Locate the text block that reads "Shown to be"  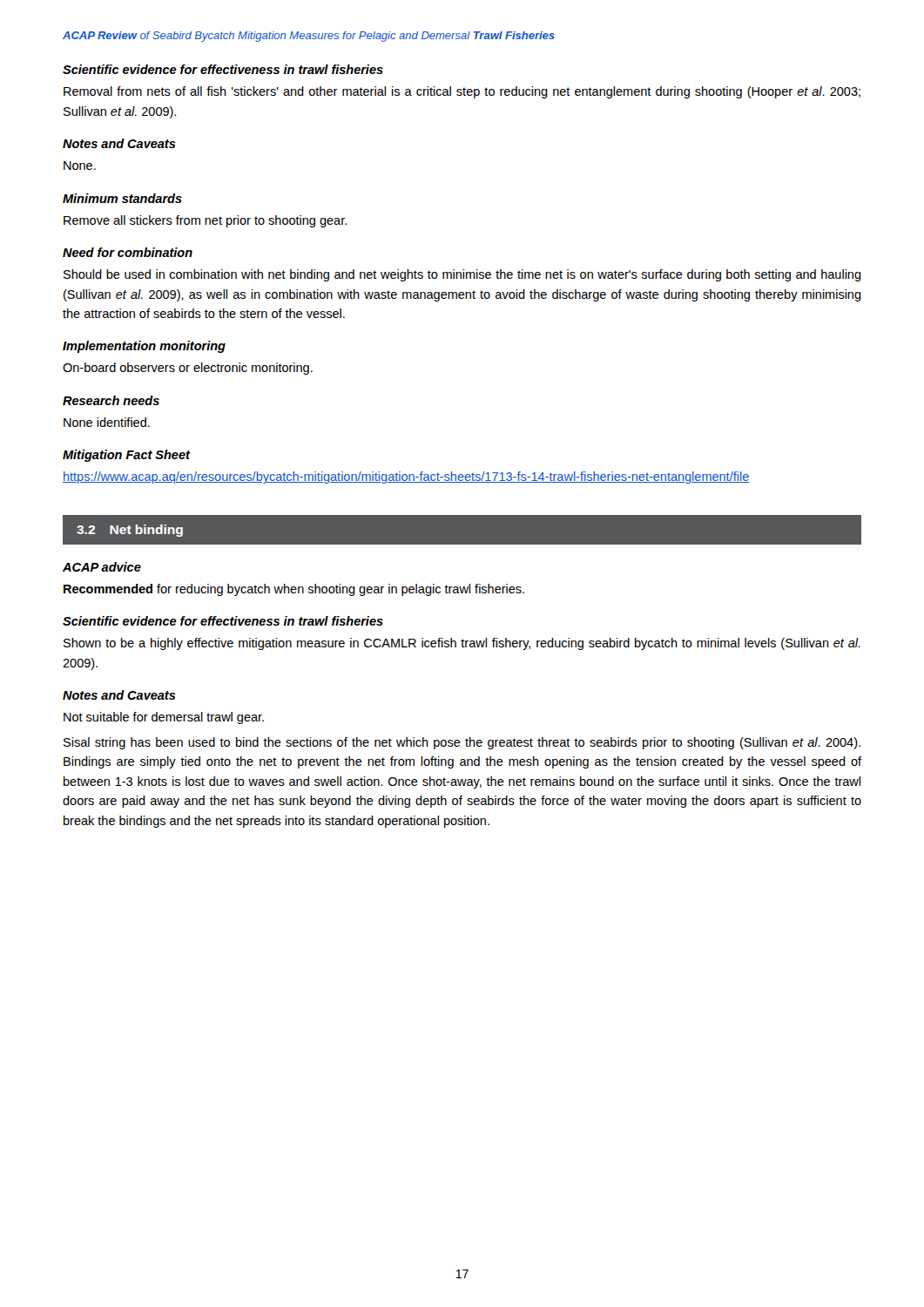click(462, 653)
